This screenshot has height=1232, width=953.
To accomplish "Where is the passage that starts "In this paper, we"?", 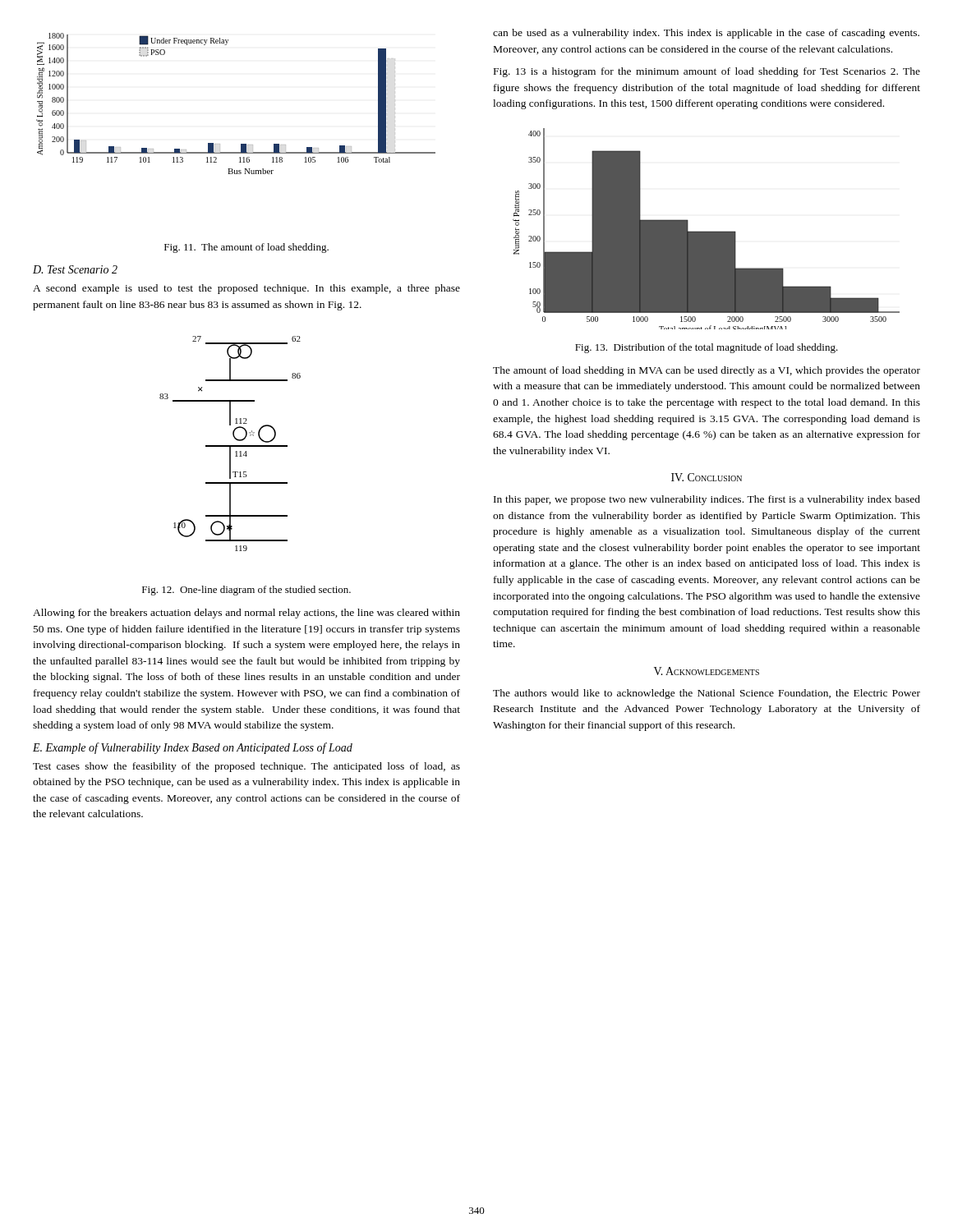I will [x=707, y=571].
